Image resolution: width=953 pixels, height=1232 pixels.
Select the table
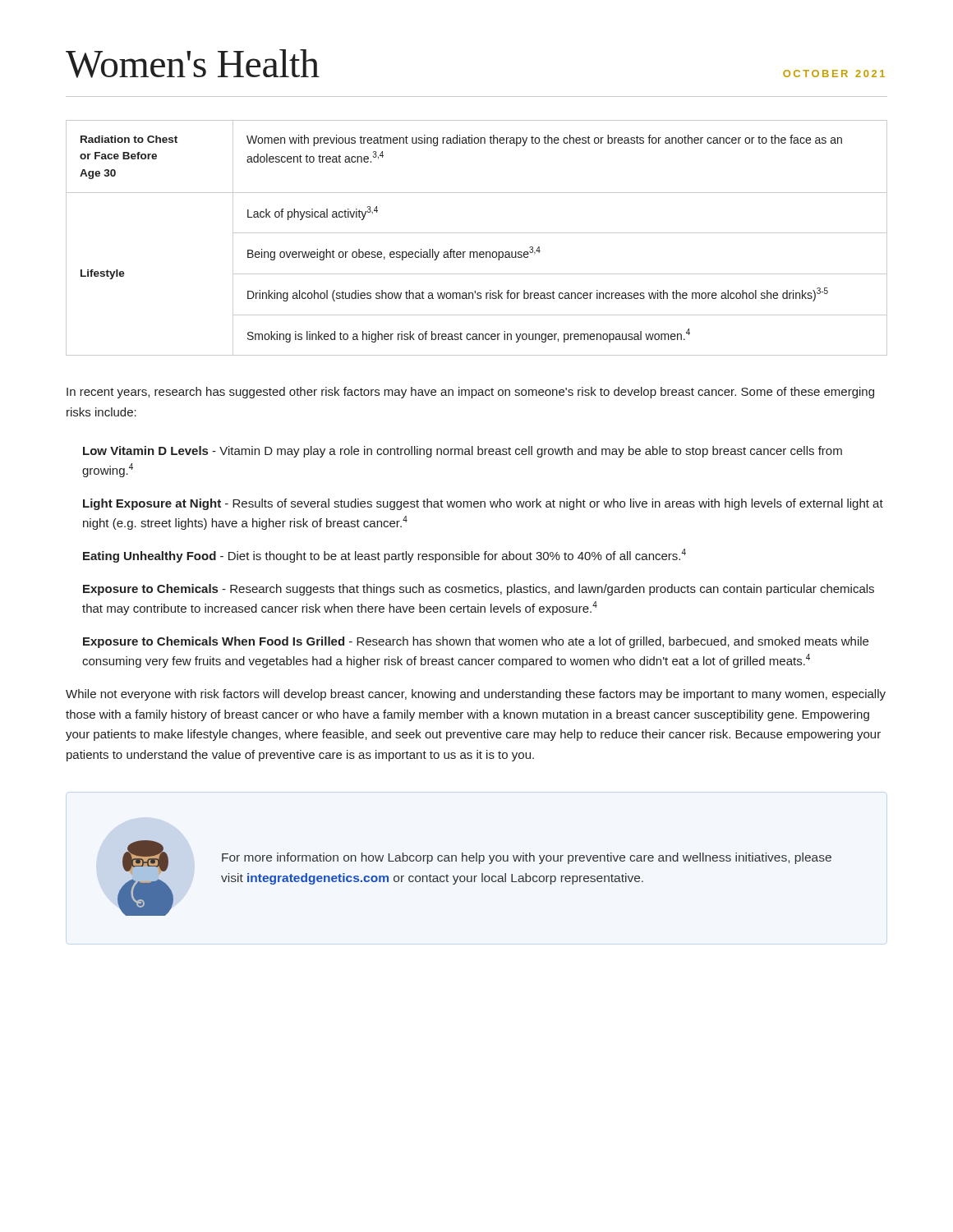tap(476, 238)
